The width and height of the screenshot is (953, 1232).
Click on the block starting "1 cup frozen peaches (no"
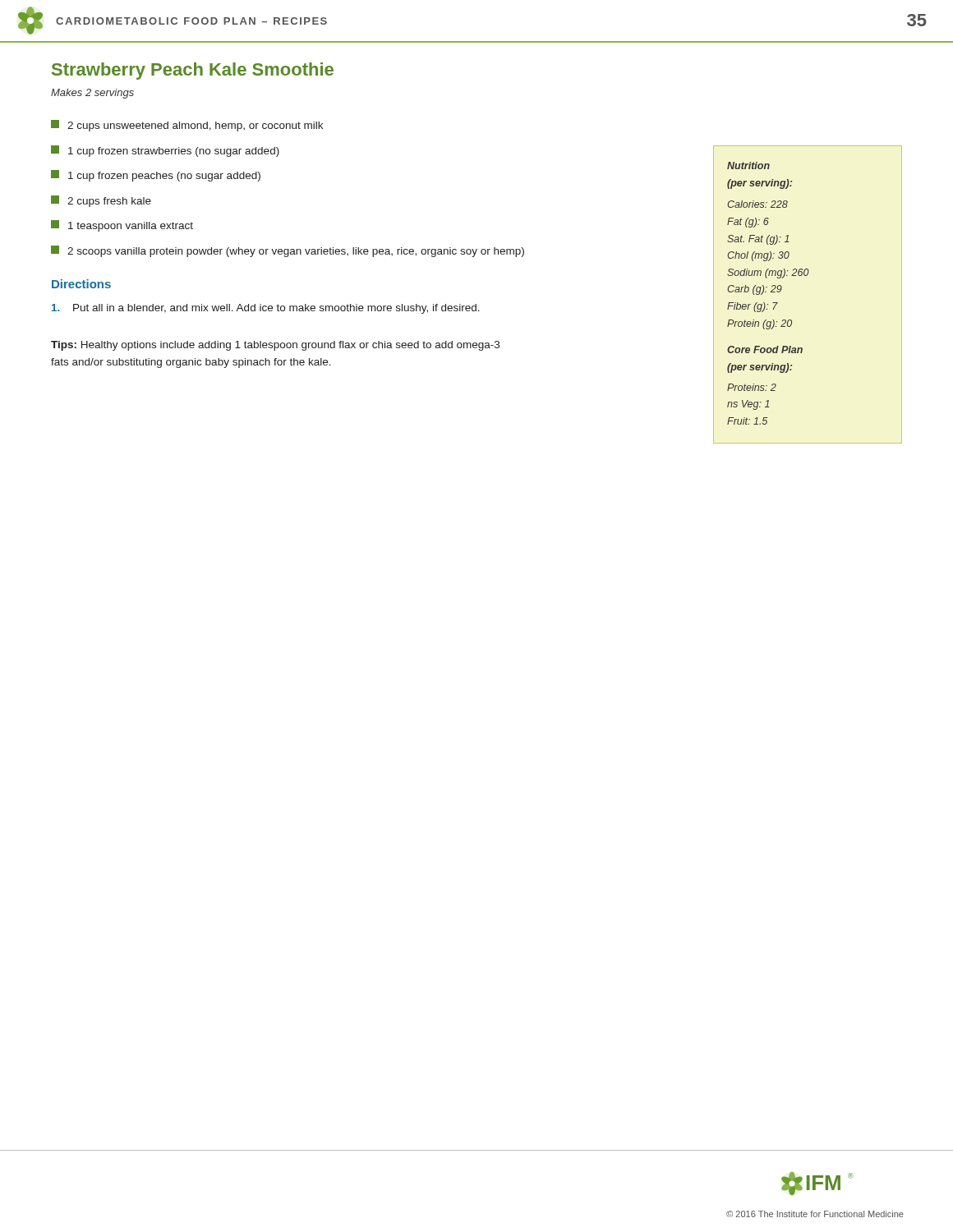pos(156,176)
